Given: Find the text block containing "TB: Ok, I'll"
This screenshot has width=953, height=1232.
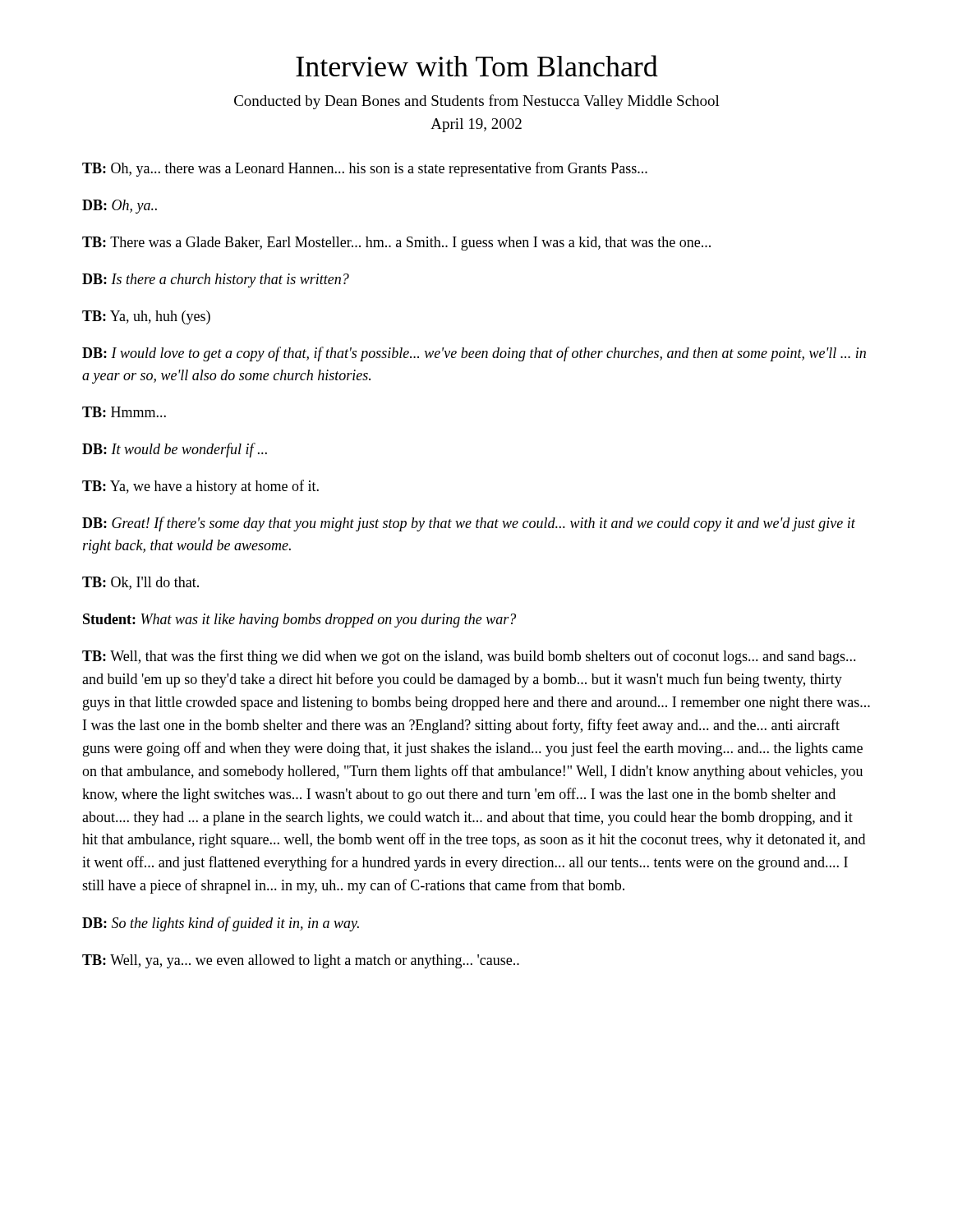Looking at the screenshot, I should (140, 583).
